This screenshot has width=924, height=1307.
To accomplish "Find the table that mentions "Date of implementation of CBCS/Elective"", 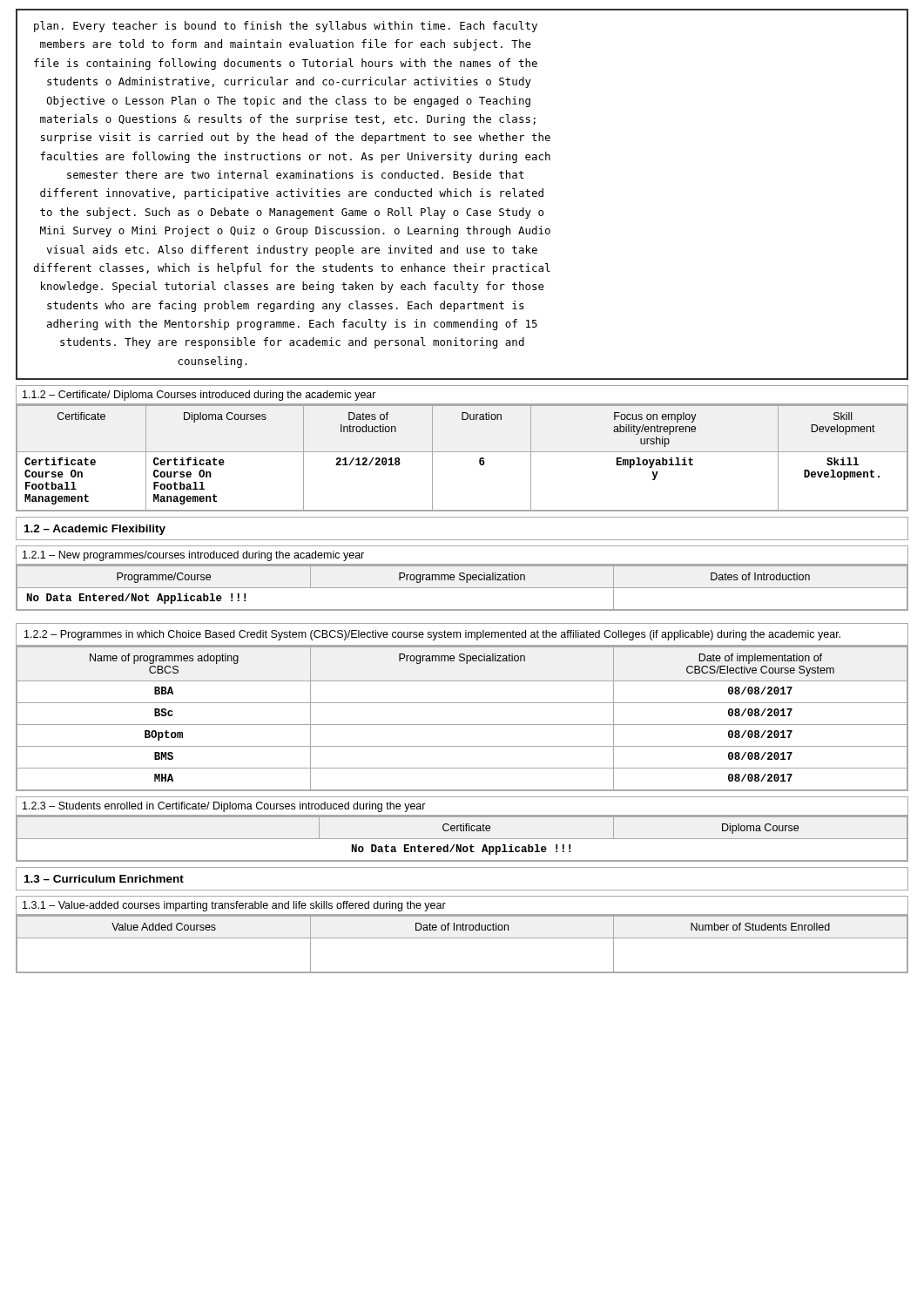I will pos(462,719).
